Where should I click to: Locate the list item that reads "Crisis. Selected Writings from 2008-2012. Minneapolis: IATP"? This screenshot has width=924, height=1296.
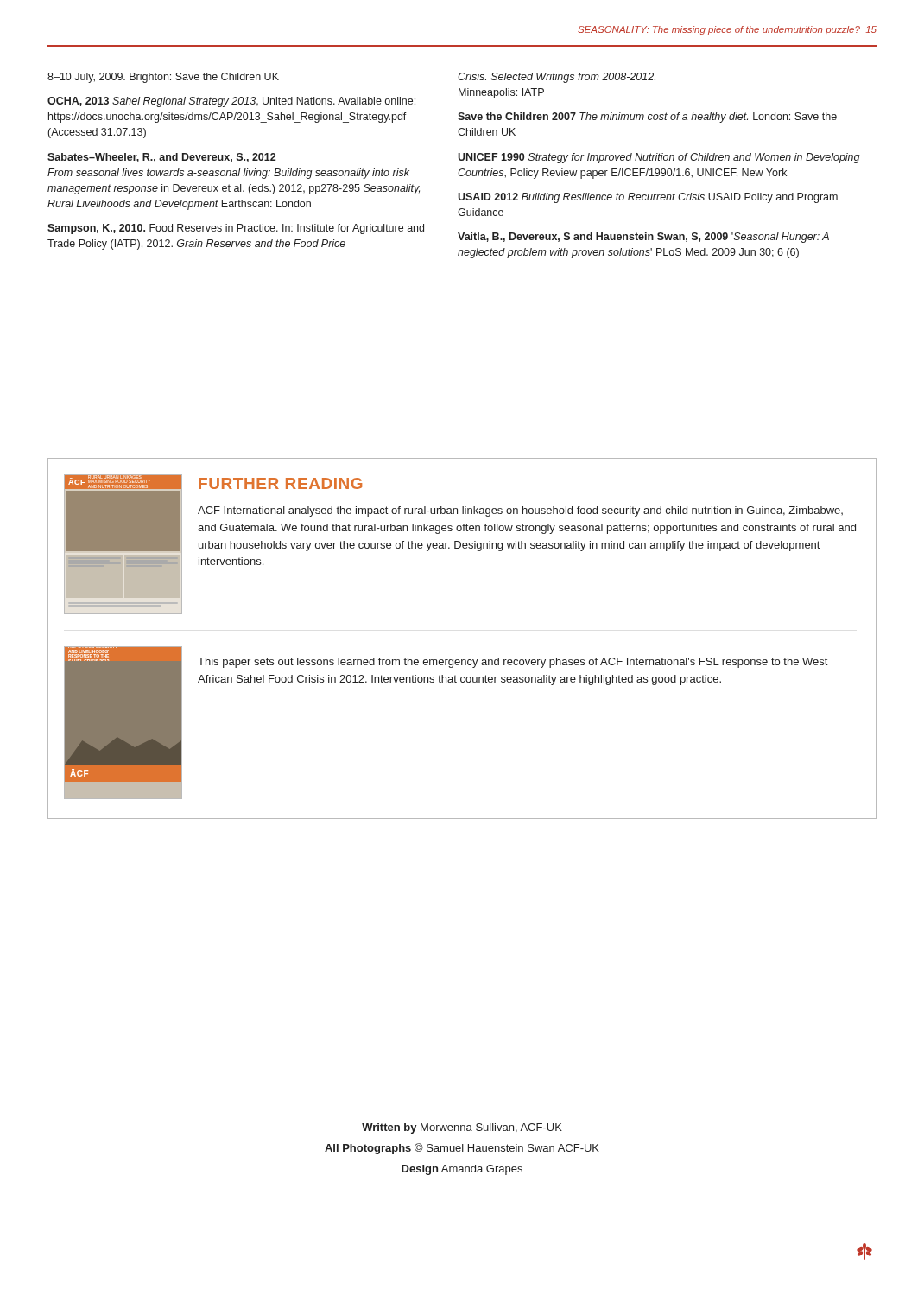pos(557,85)
